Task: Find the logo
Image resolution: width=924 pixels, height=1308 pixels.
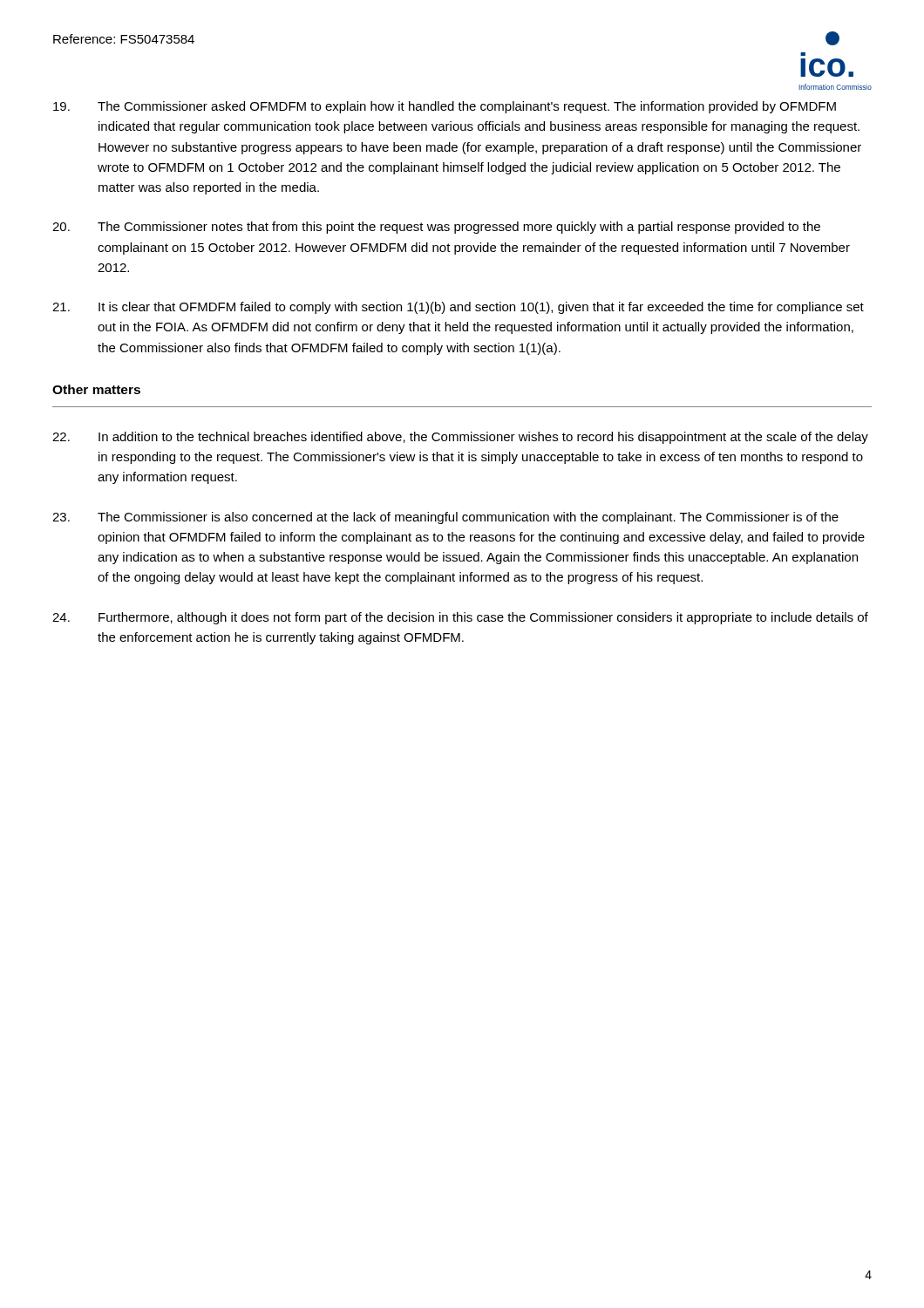Action: 832,63
